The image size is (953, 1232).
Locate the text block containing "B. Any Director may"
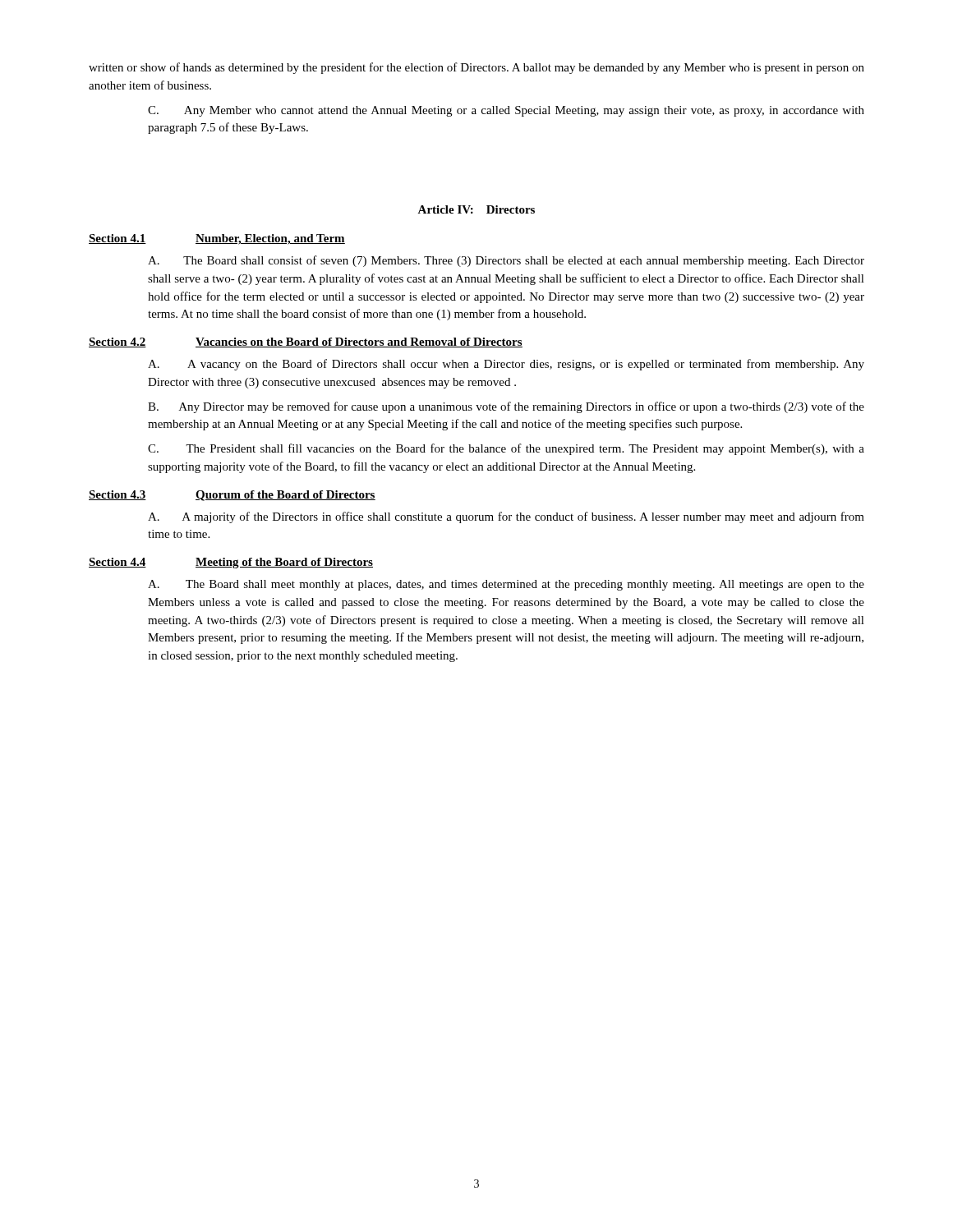click(x=506, y=416)
